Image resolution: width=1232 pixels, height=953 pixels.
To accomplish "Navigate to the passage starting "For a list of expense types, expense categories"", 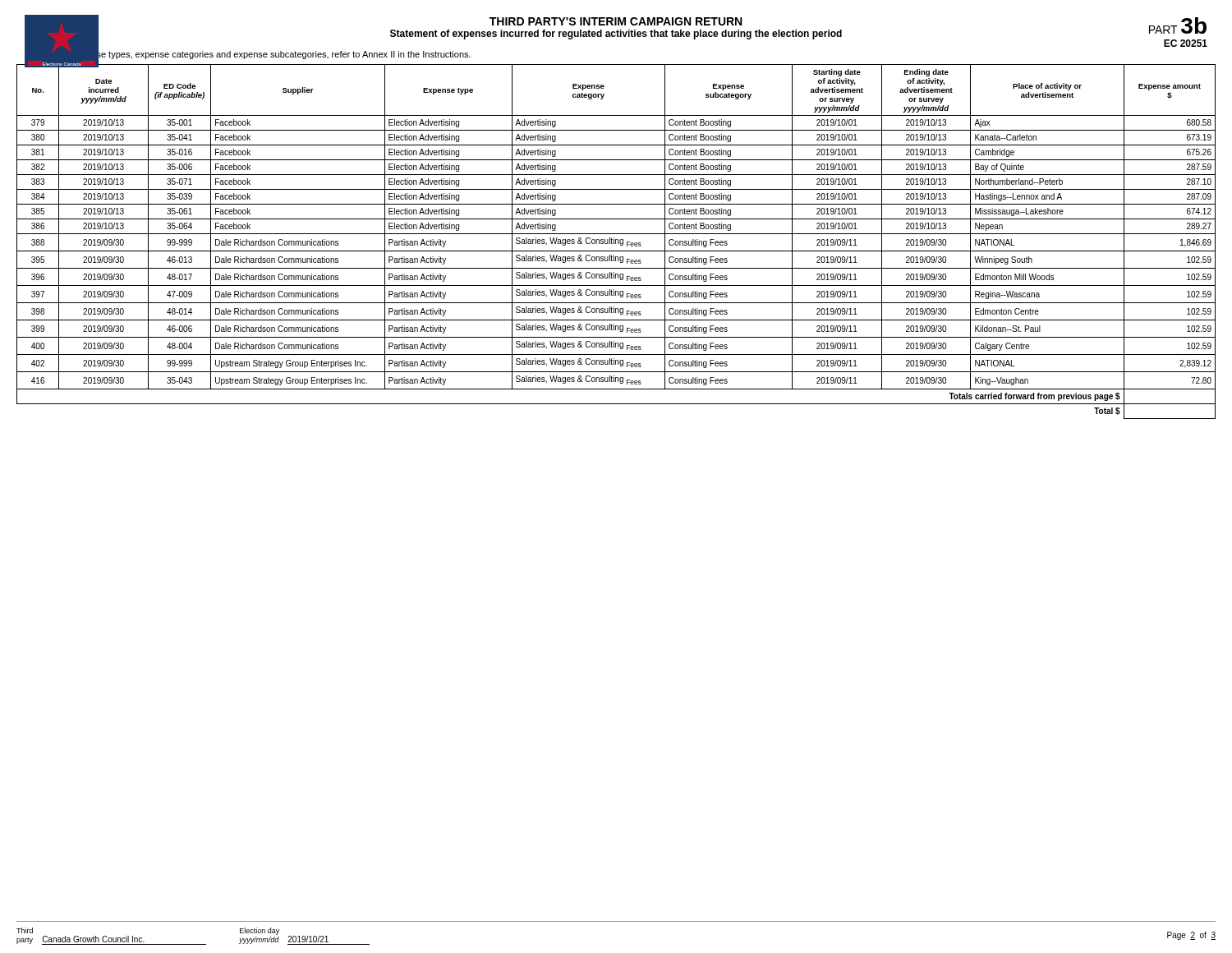I will pos(248,54).
